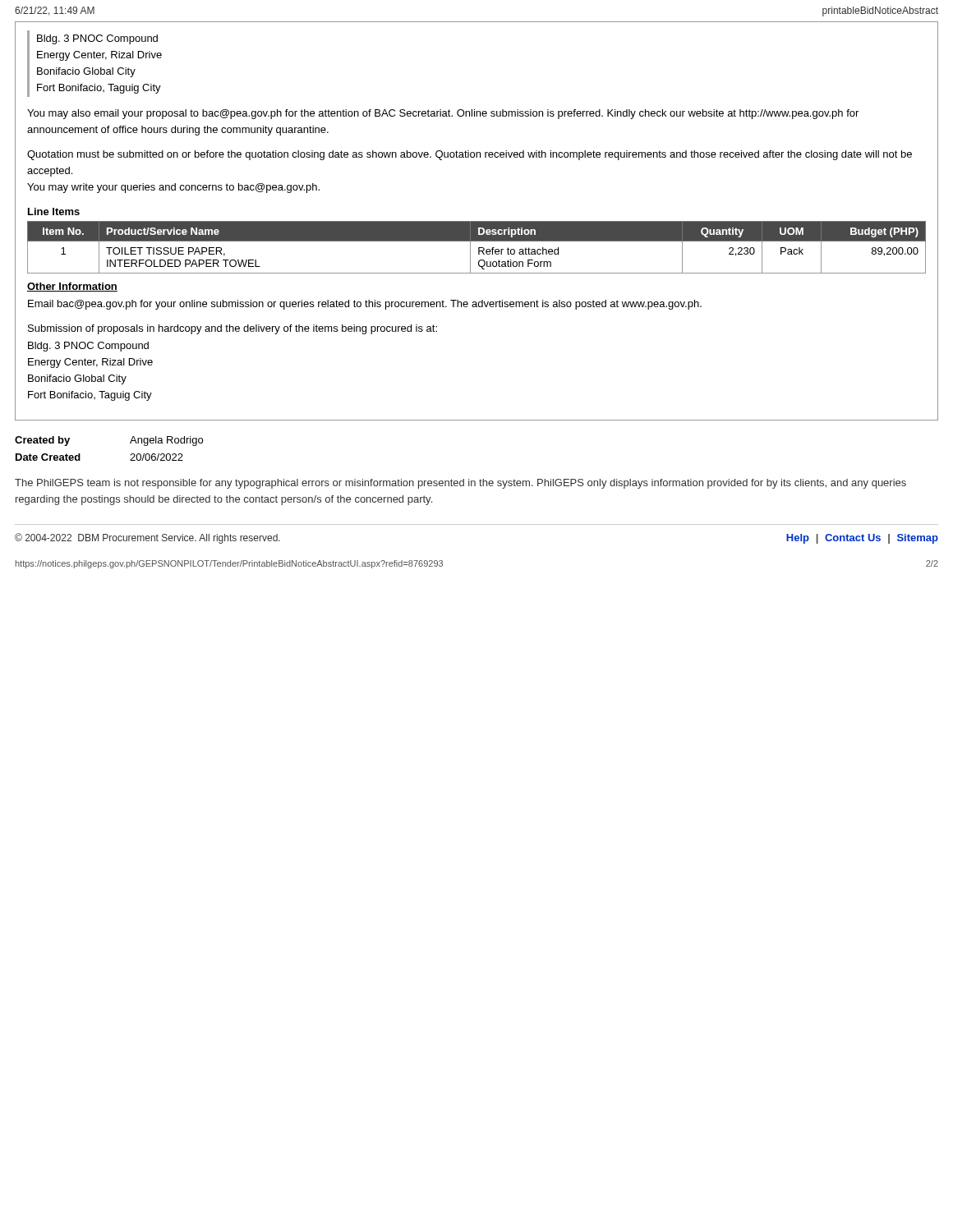
Task: Point to the block starting "Other Information"
Action: 72,286
